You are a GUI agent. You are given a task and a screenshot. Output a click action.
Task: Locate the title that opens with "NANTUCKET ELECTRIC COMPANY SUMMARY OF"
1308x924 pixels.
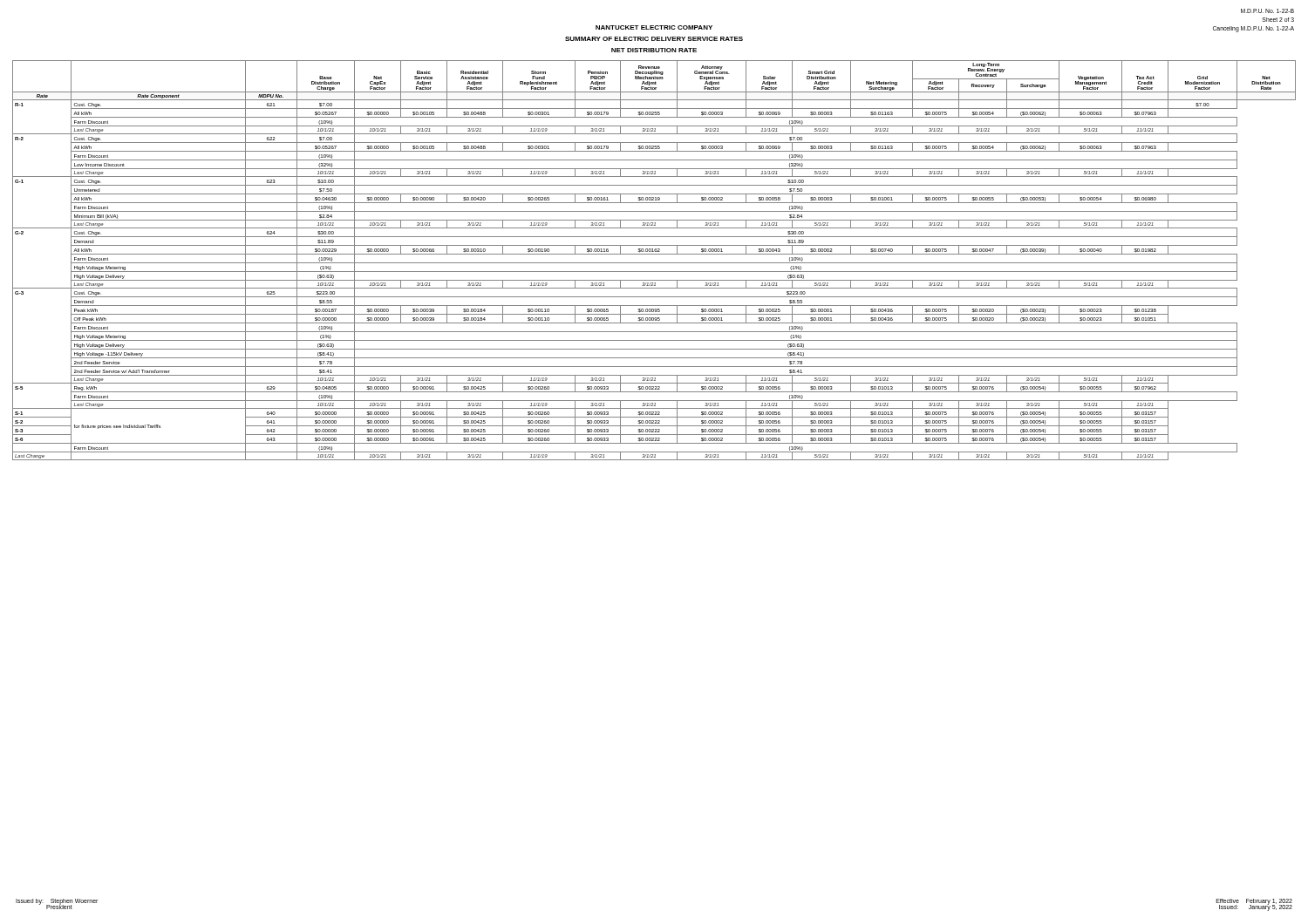coord(654,49)
